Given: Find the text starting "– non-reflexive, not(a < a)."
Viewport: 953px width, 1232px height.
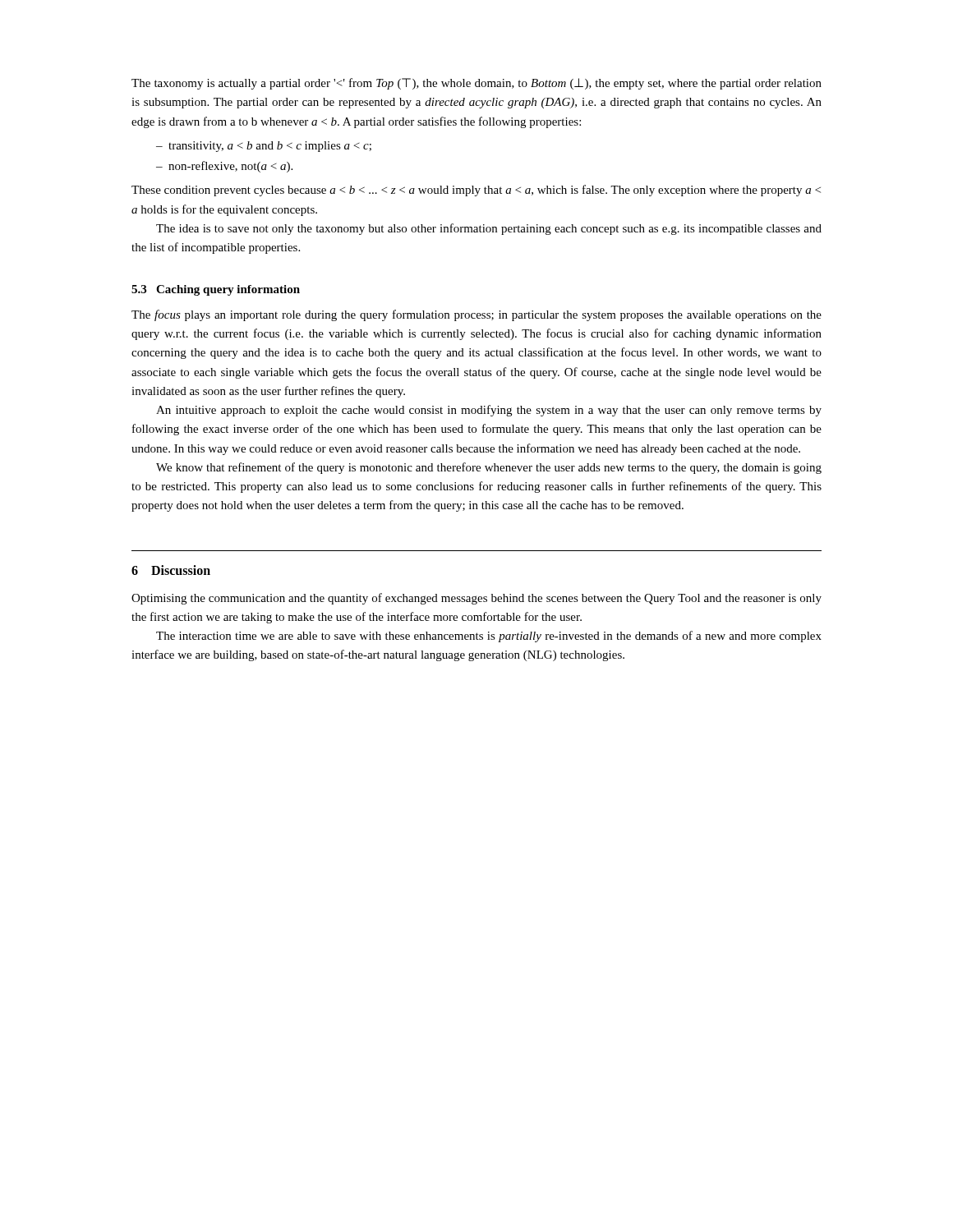Looking at the screenshot, I should (x=225, y=166).
